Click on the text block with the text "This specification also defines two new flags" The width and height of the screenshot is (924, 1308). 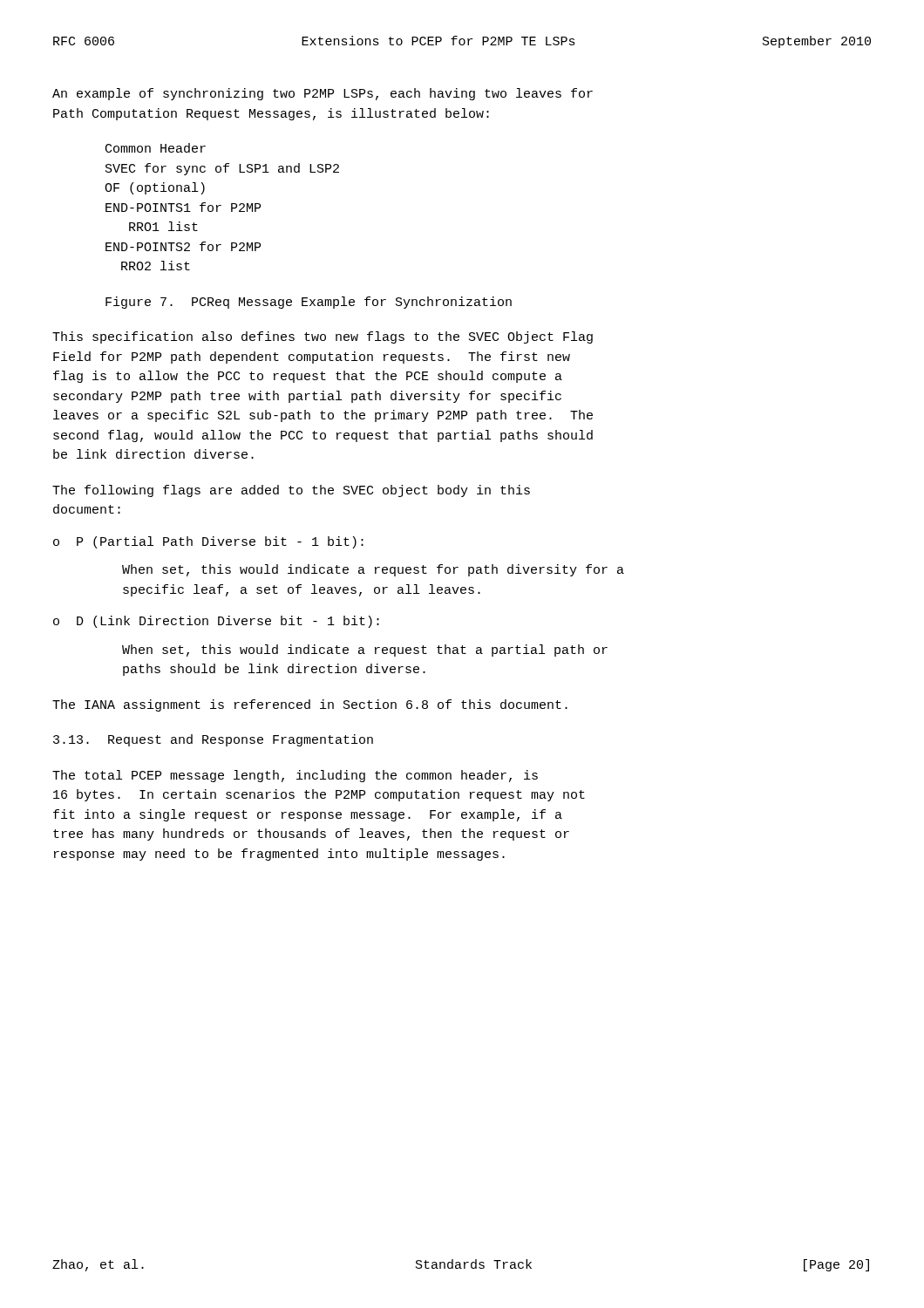323,397
